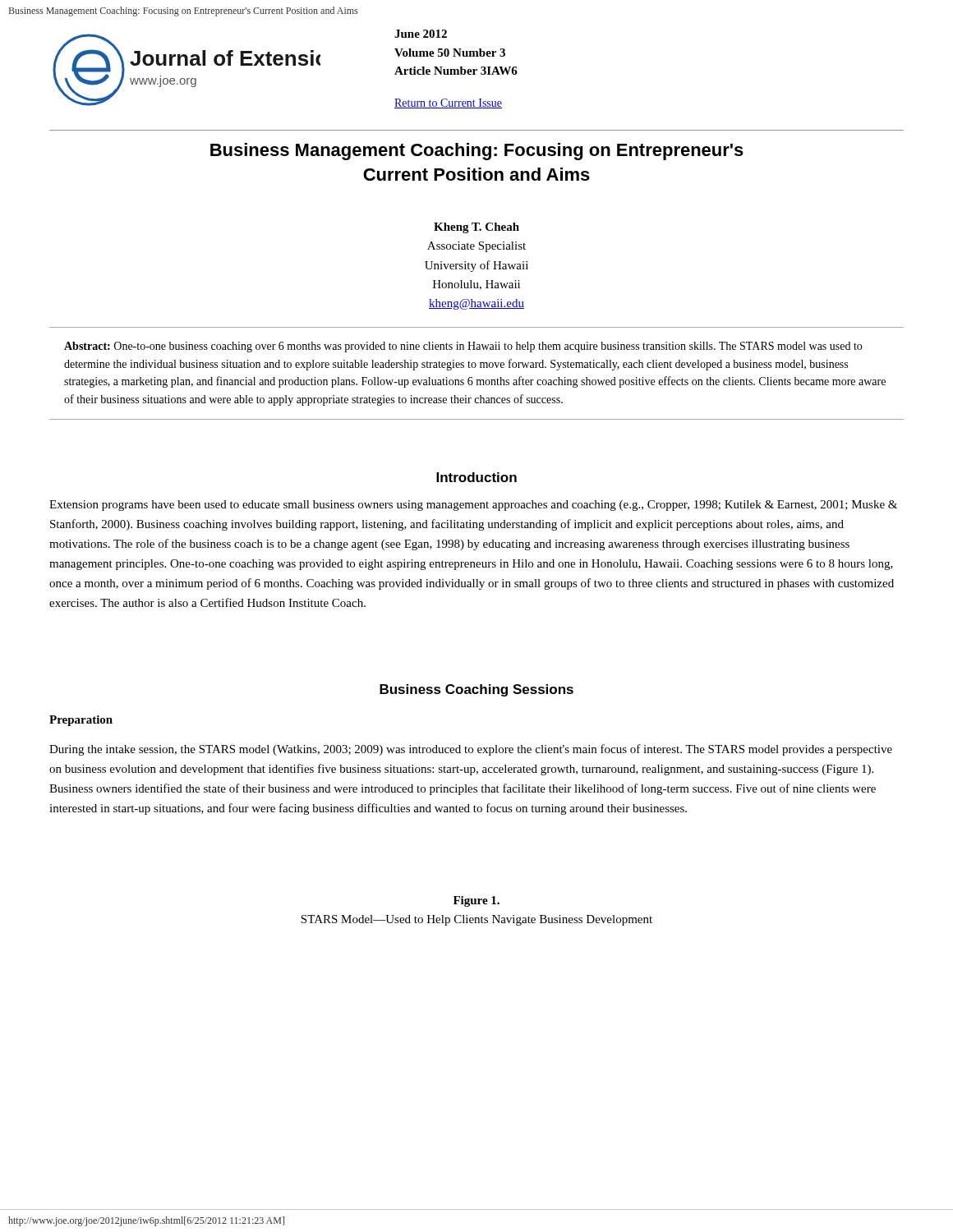953x1232 pixels.
Task: Point to the title beginning "Business Management Coaching: Focusing on Entrepreneur's"
Action: click(x=476, y=162)
